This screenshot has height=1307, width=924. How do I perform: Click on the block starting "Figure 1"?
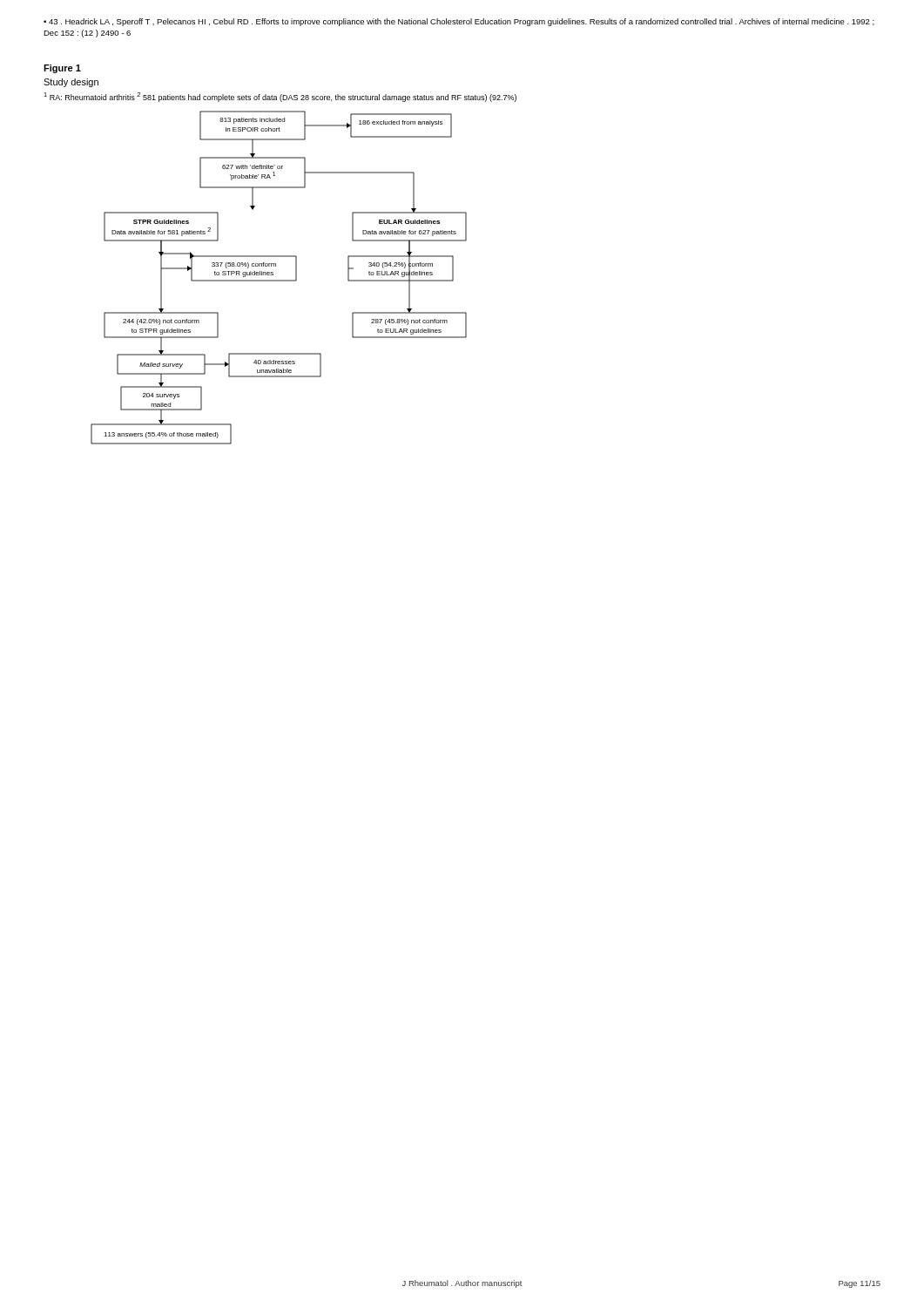pyautogui.click(x=62, y=68)
